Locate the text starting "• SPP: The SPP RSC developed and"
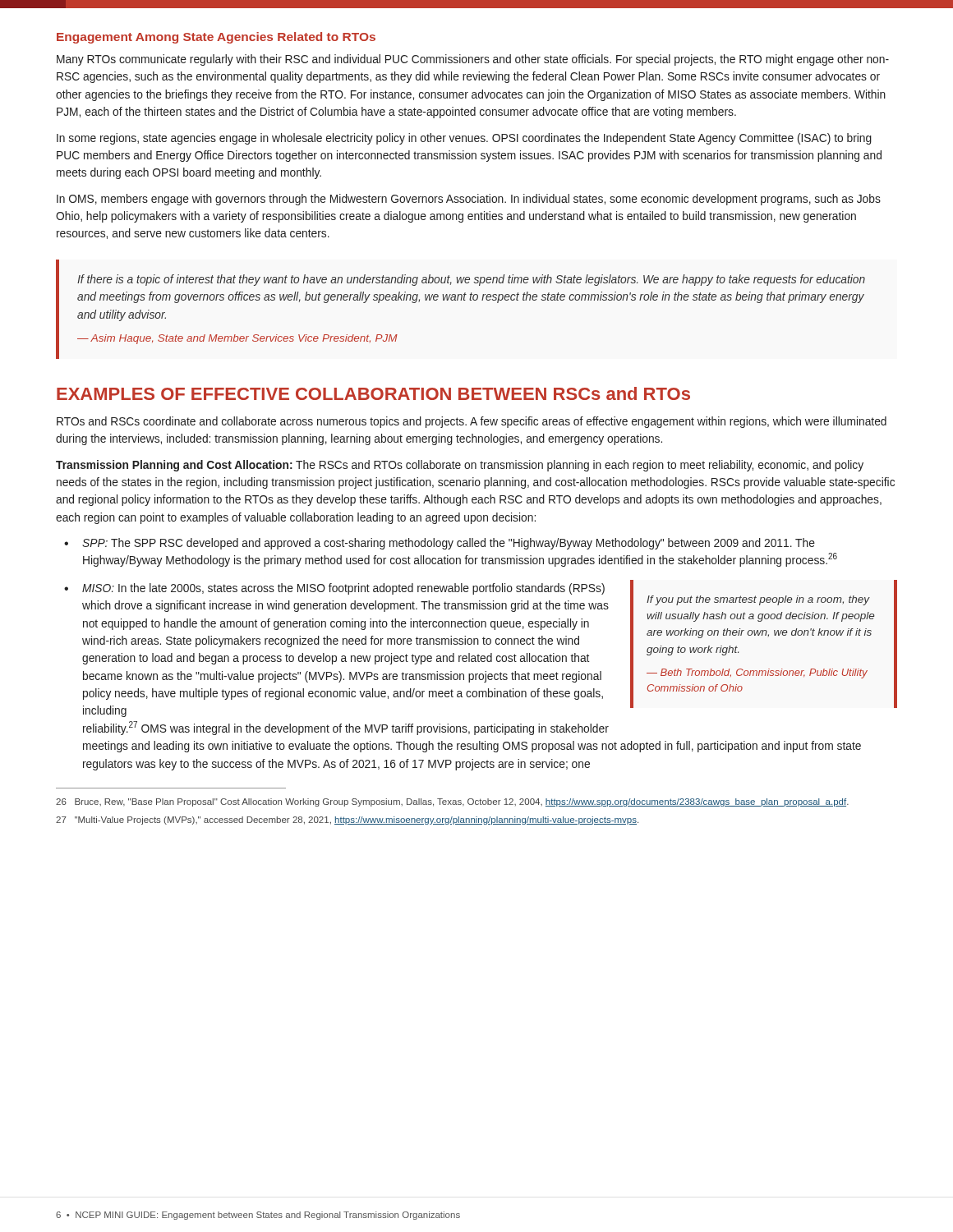 [481, 552]
